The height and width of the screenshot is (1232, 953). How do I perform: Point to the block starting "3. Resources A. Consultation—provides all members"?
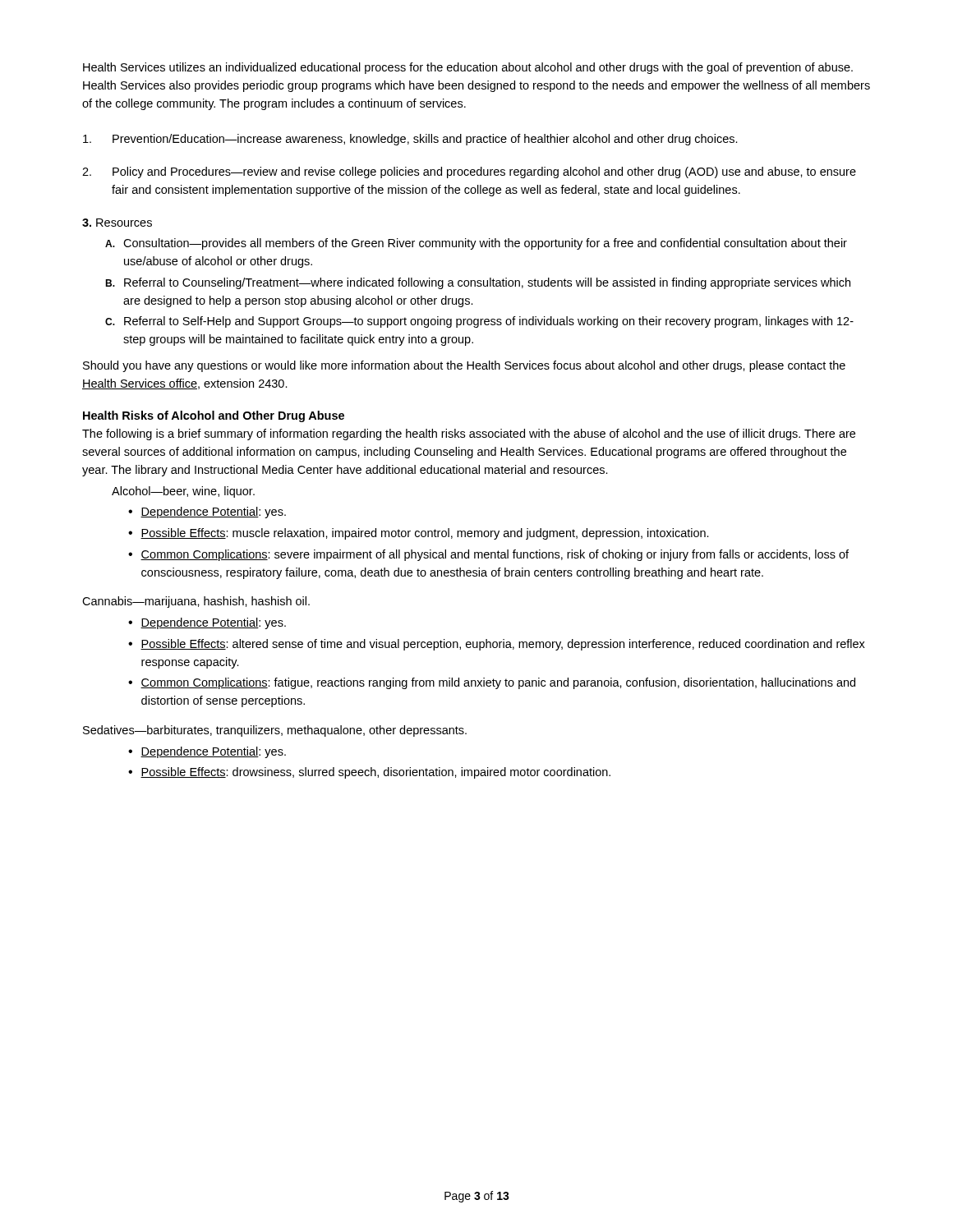[x=476, y=282]
